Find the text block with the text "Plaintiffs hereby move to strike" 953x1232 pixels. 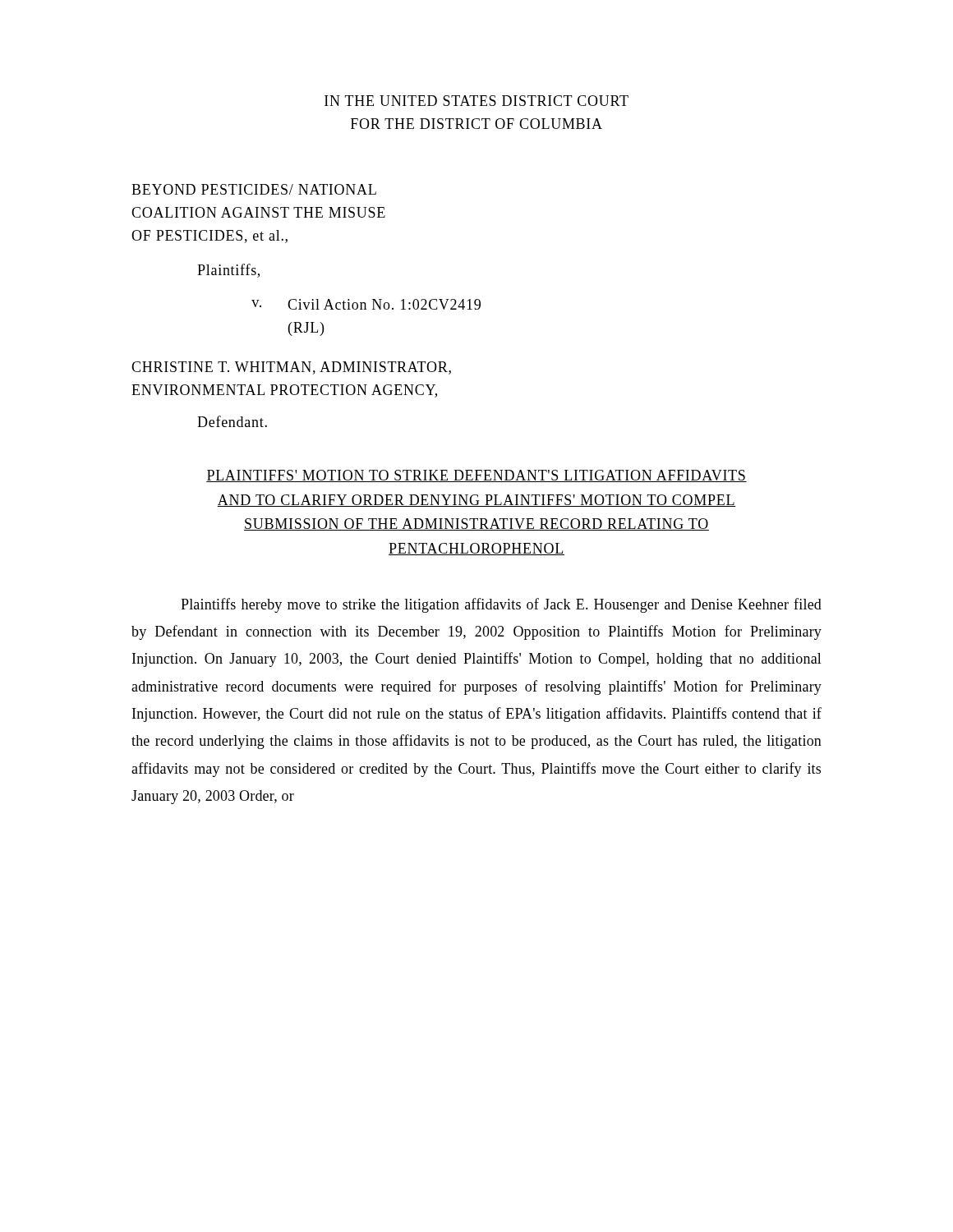(x=476, y=701)
